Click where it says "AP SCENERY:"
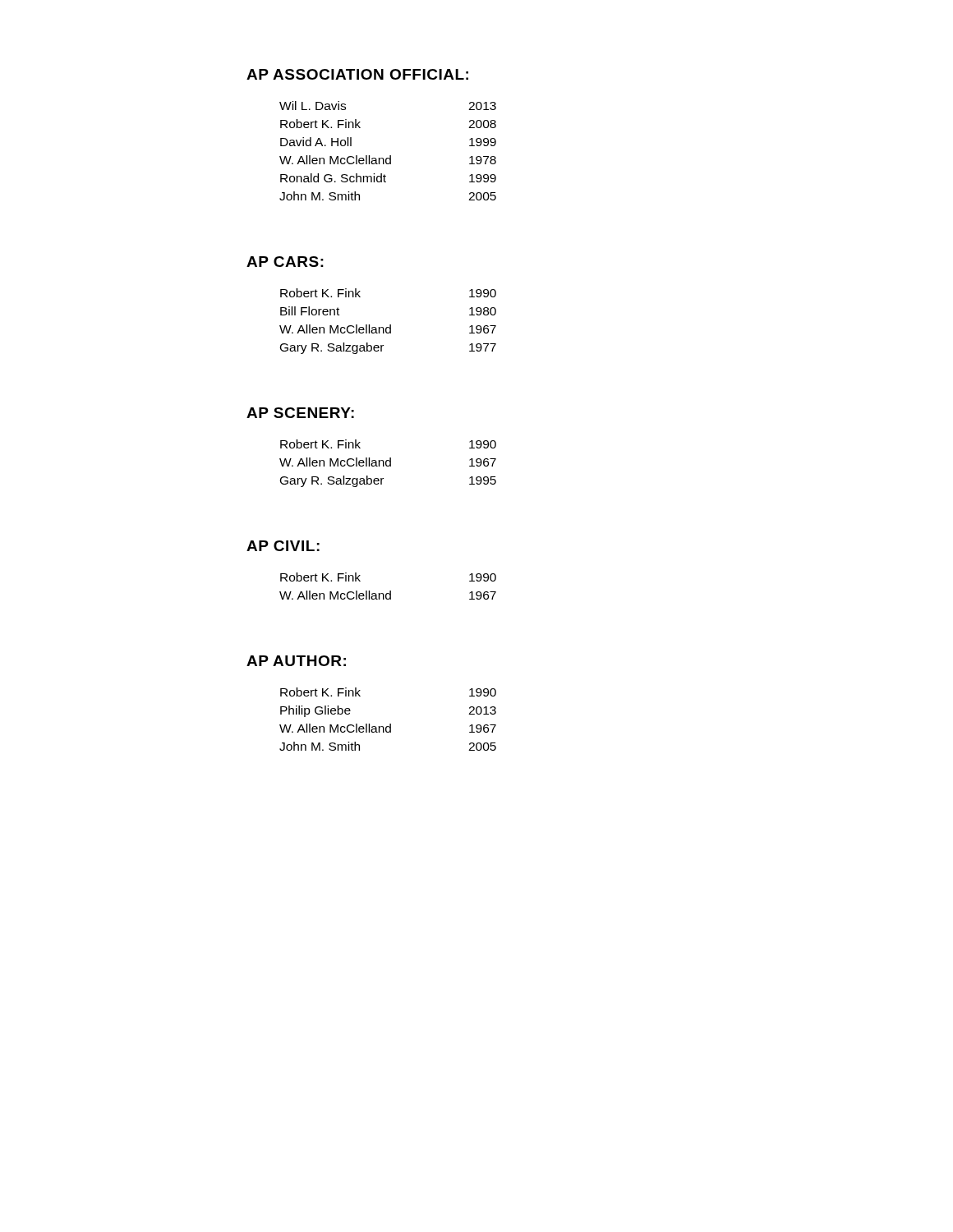 (301, 413)
